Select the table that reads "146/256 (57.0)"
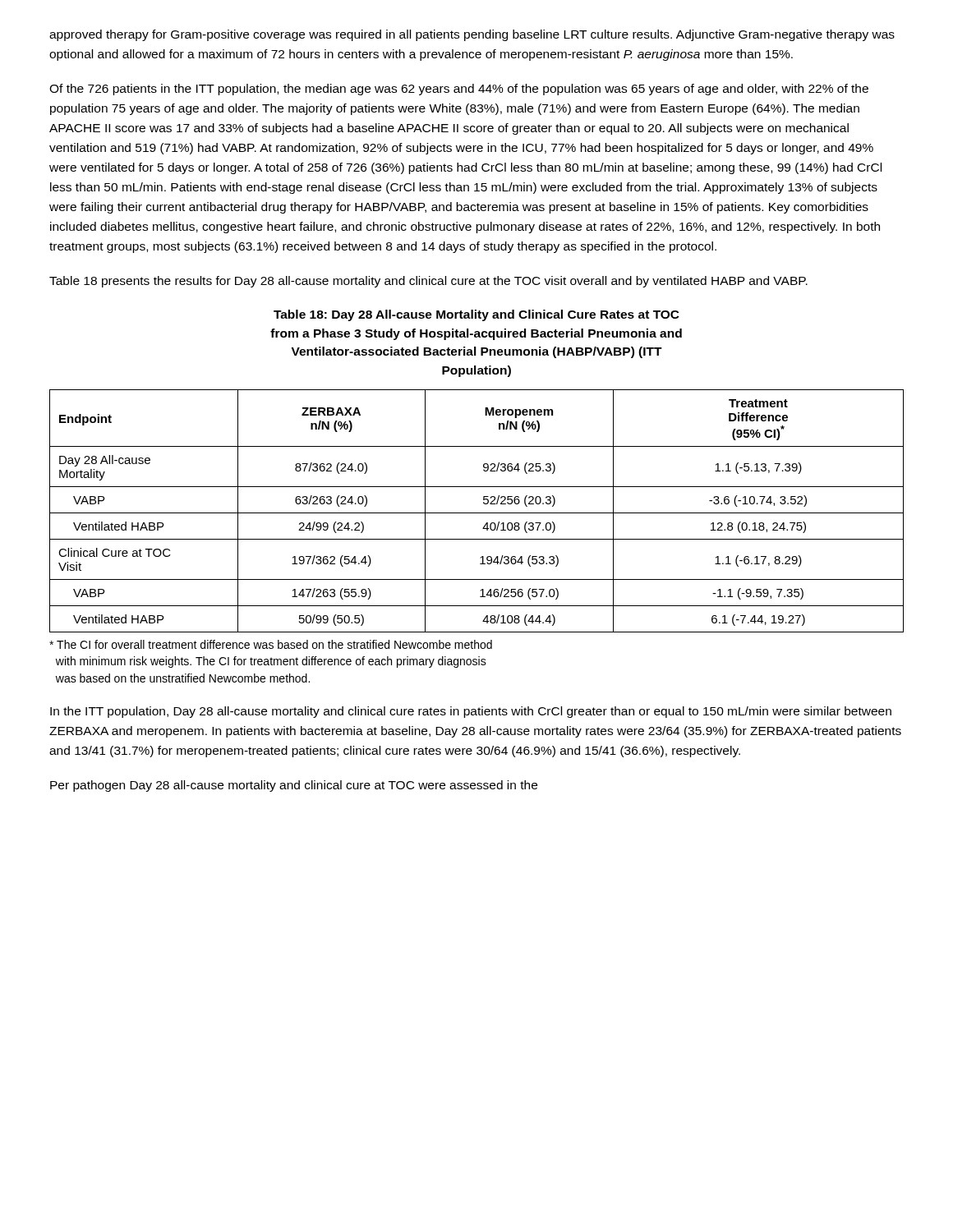Screen dimensions: 1232x953 coord(476,511)
